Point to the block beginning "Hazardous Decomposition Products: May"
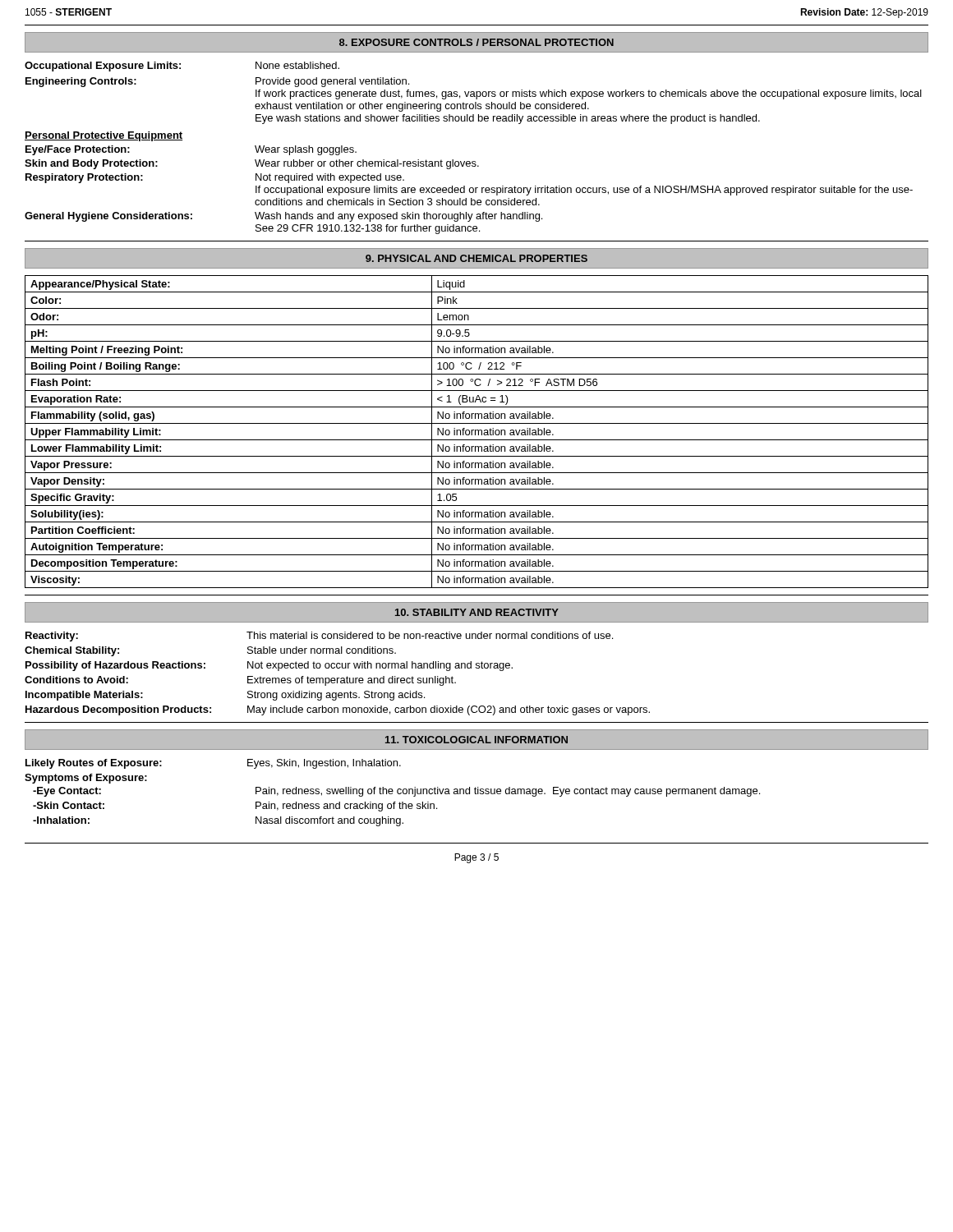953x1232 pixels. coord(476,709)
